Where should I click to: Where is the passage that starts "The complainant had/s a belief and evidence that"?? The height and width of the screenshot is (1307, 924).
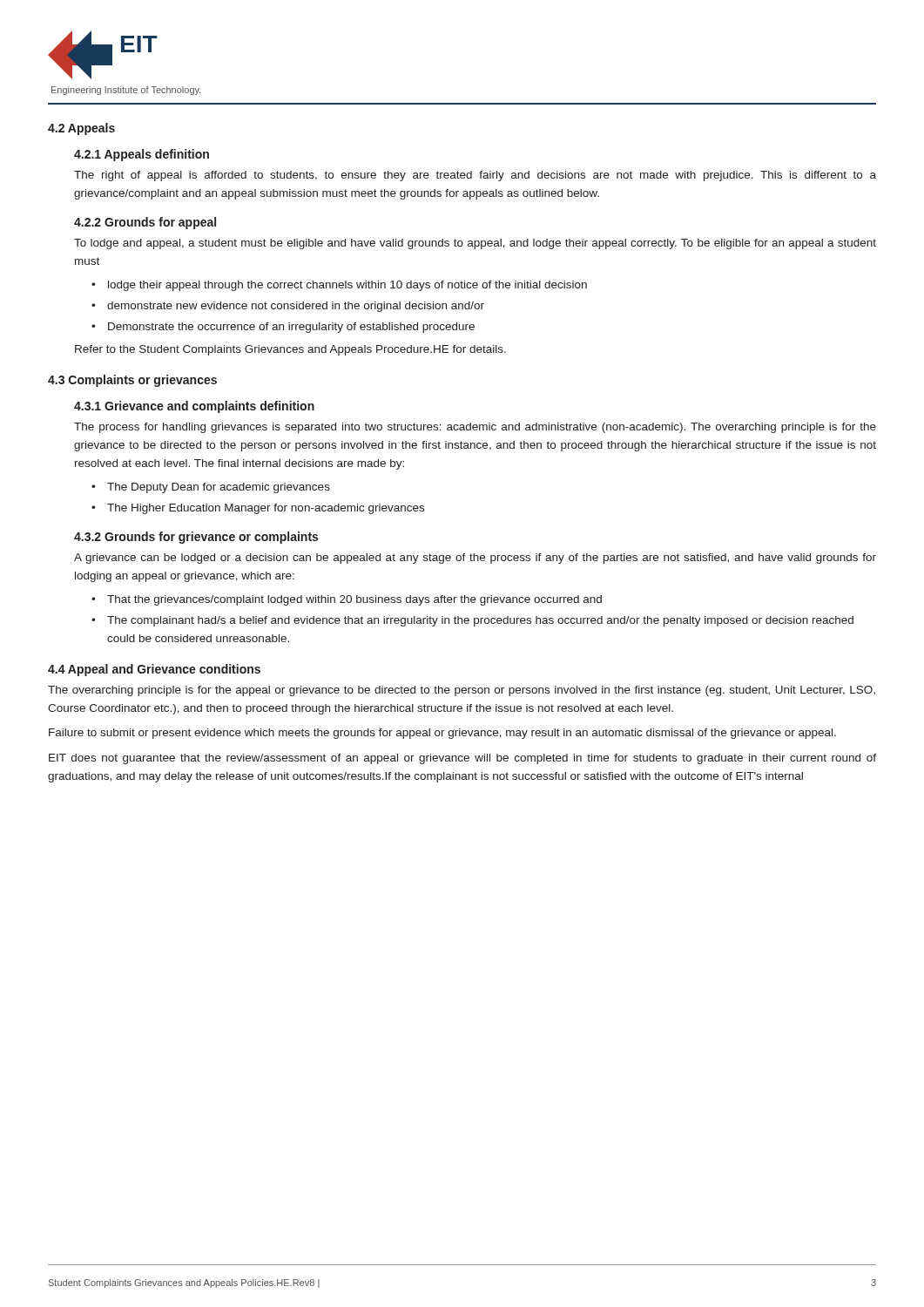[481, 629]
